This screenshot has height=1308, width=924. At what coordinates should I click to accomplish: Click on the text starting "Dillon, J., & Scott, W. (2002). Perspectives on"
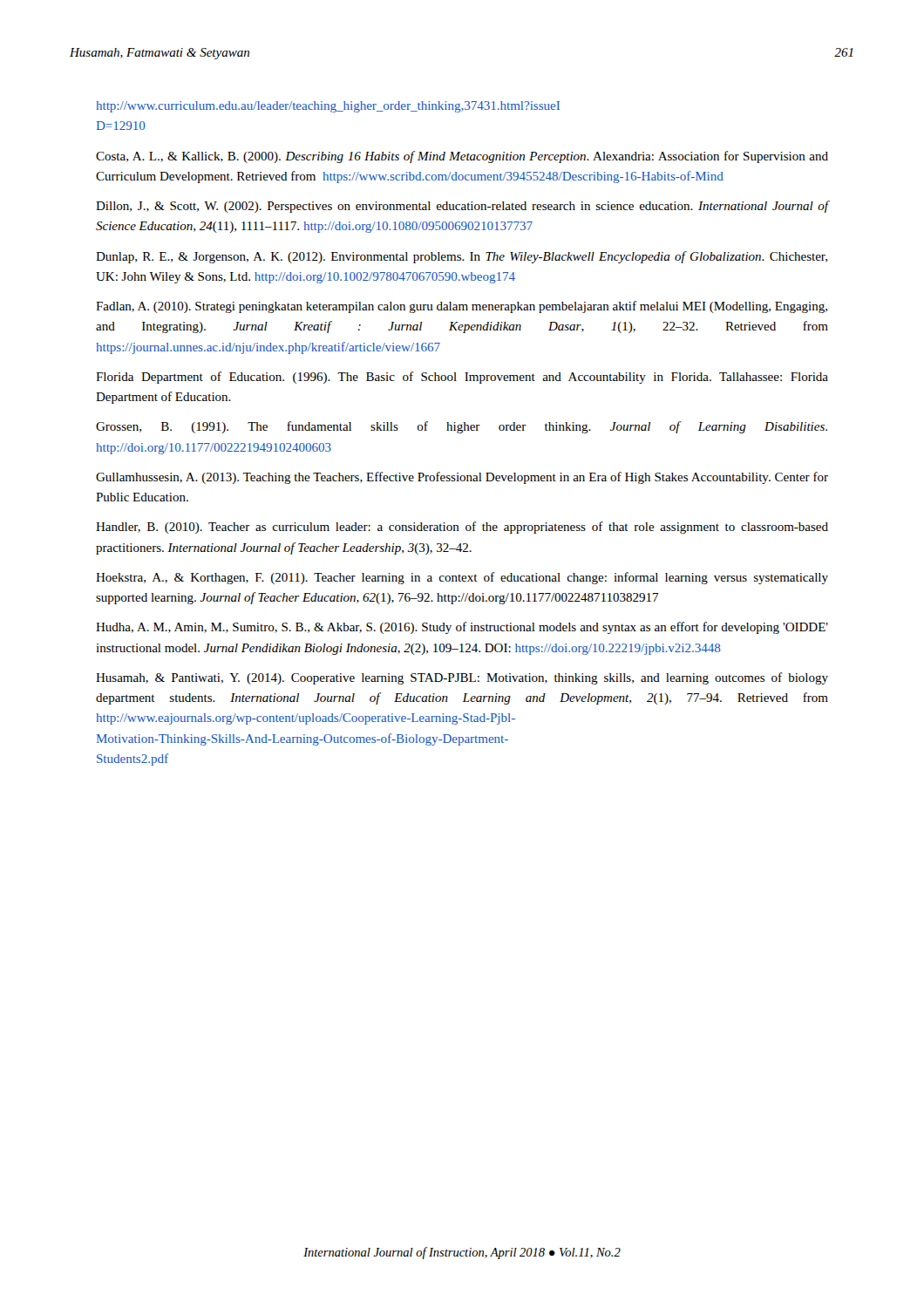point(462,216)
